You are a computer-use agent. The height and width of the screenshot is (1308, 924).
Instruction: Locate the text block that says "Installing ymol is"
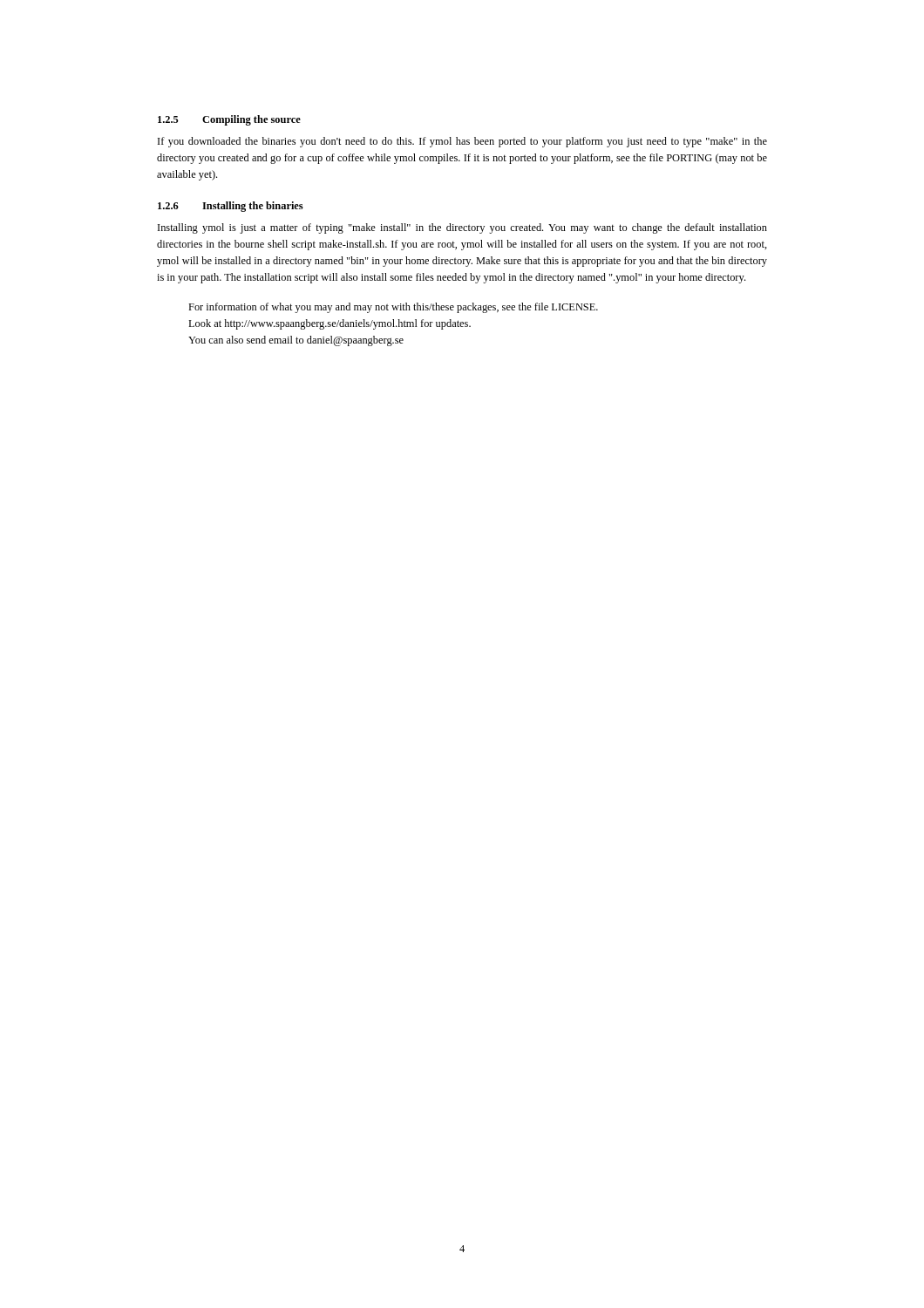point(462,252)
